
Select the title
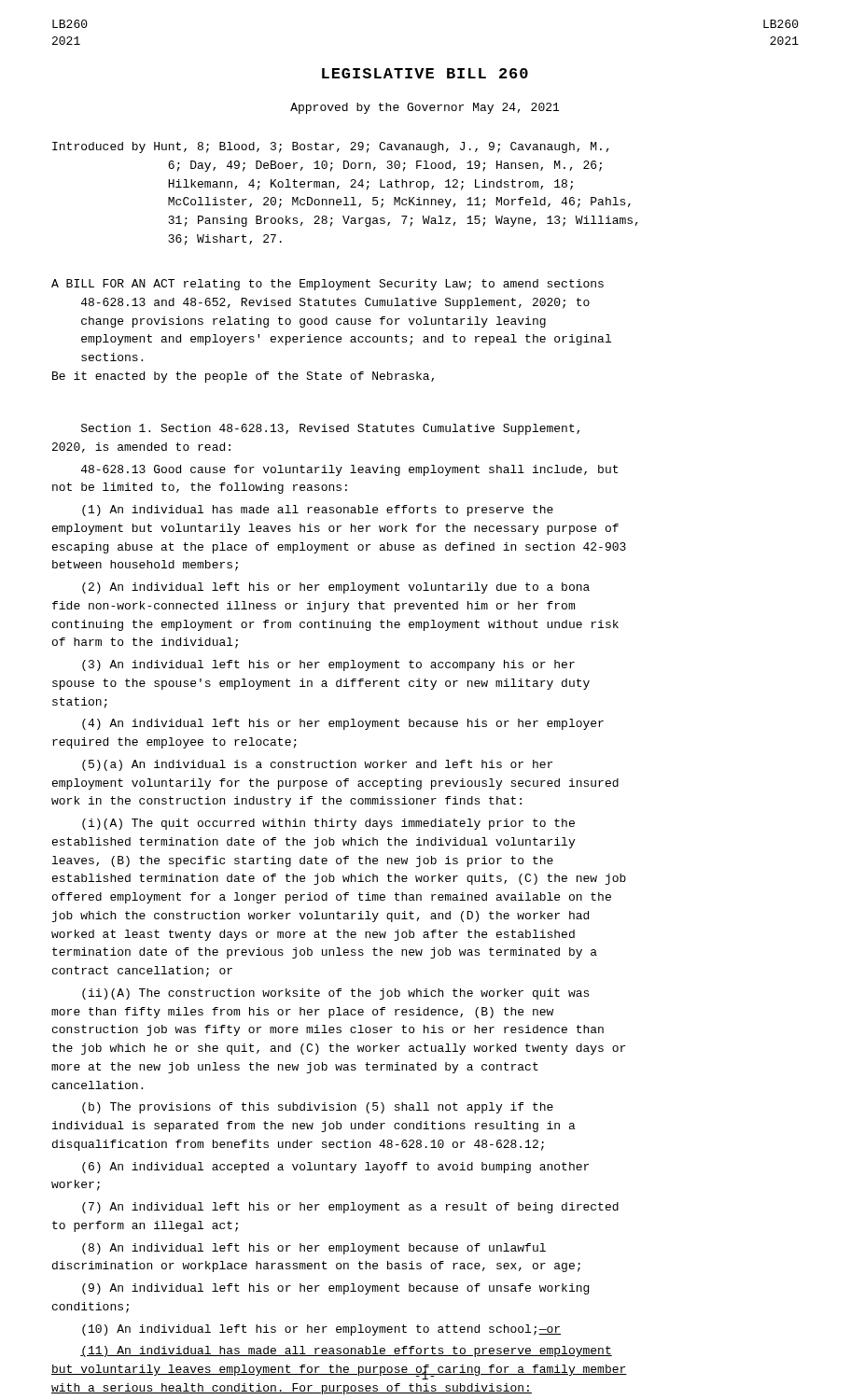(x=425, y=74)
